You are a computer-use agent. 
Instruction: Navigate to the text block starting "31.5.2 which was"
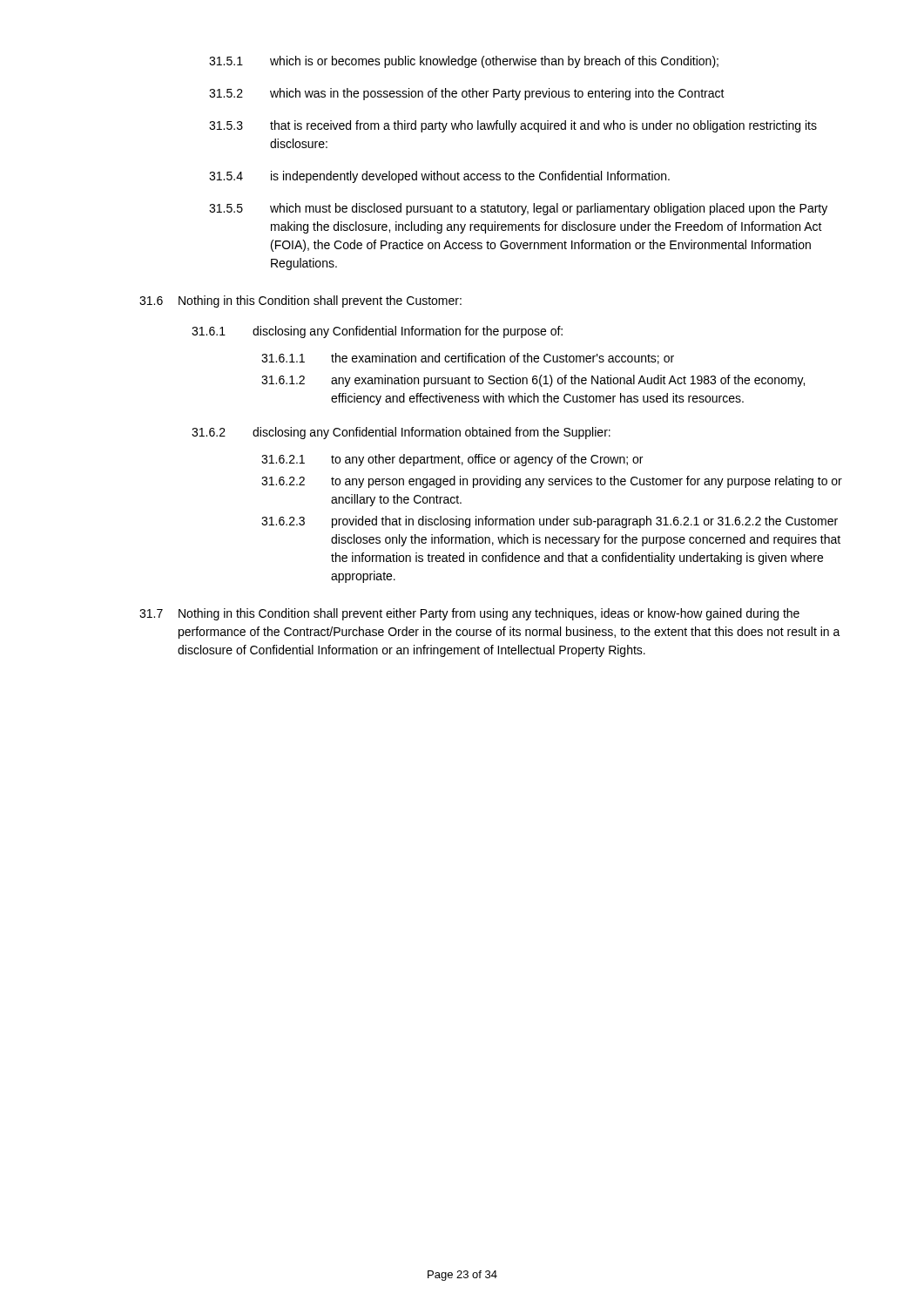pos(532,94)
